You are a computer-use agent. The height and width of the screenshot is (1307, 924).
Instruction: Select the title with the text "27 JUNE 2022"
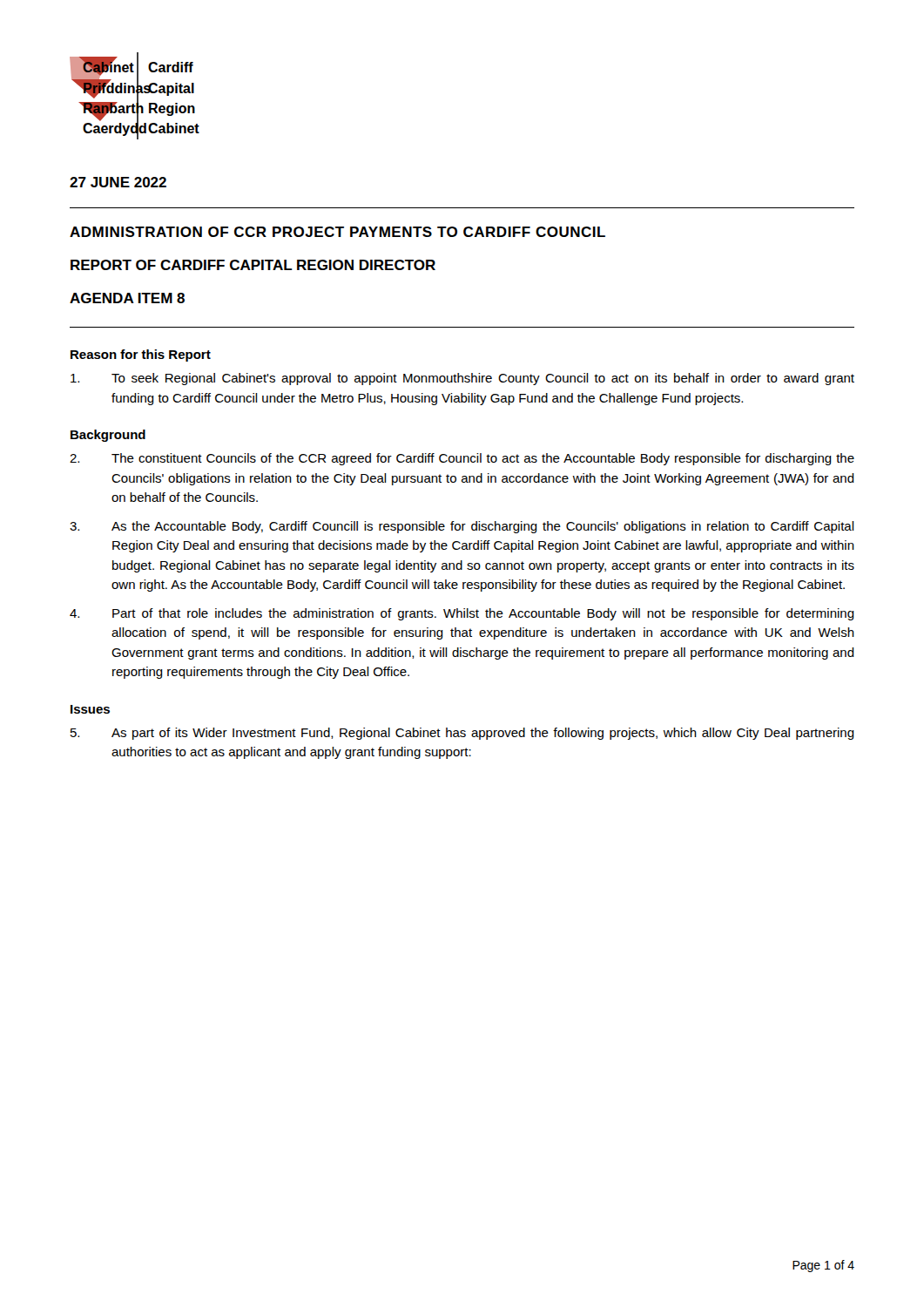118,183
